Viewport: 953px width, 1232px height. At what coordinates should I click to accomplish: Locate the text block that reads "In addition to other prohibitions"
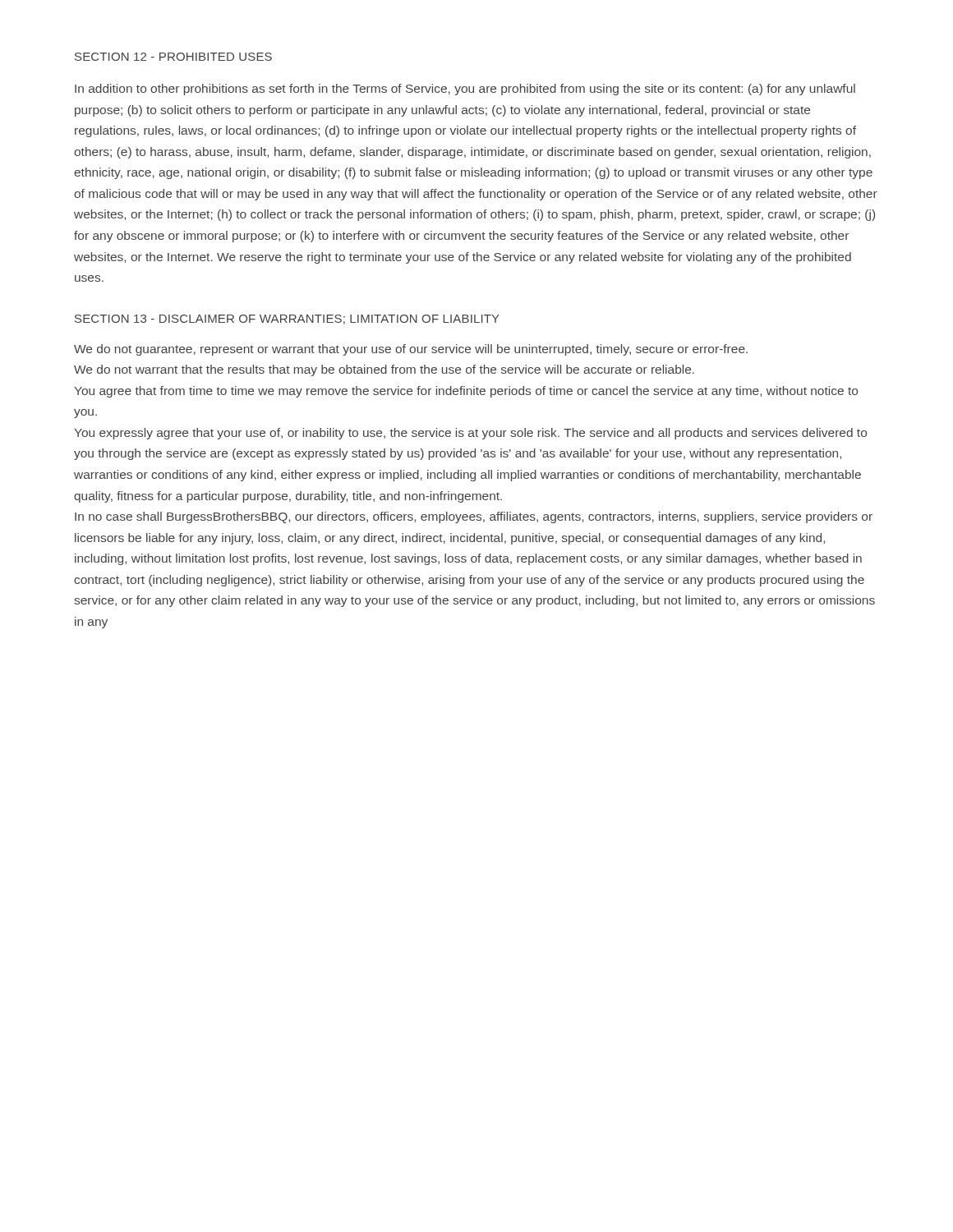pos(475,183)
